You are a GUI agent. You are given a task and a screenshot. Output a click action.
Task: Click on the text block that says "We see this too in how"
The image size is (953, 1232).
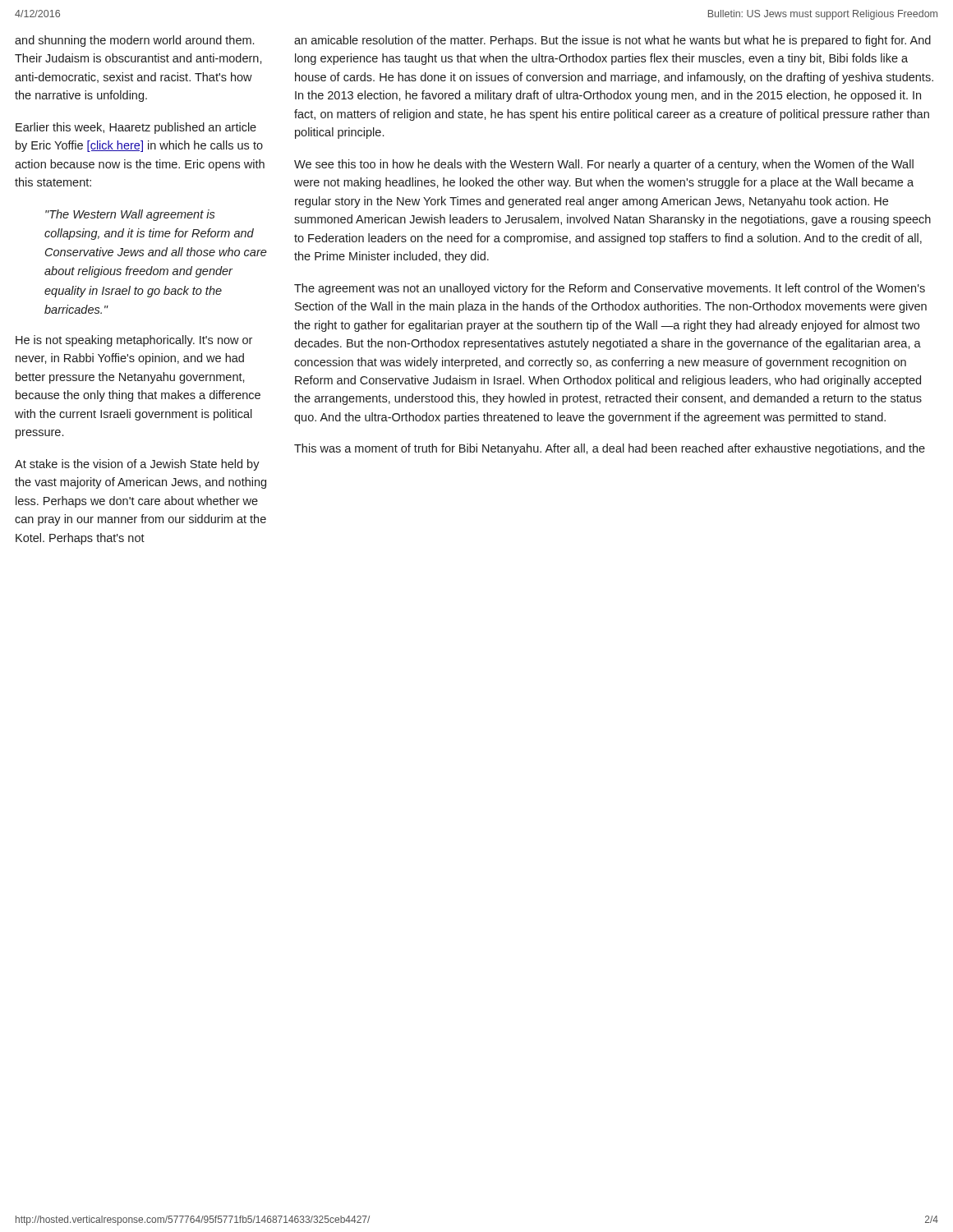point(613,210)
